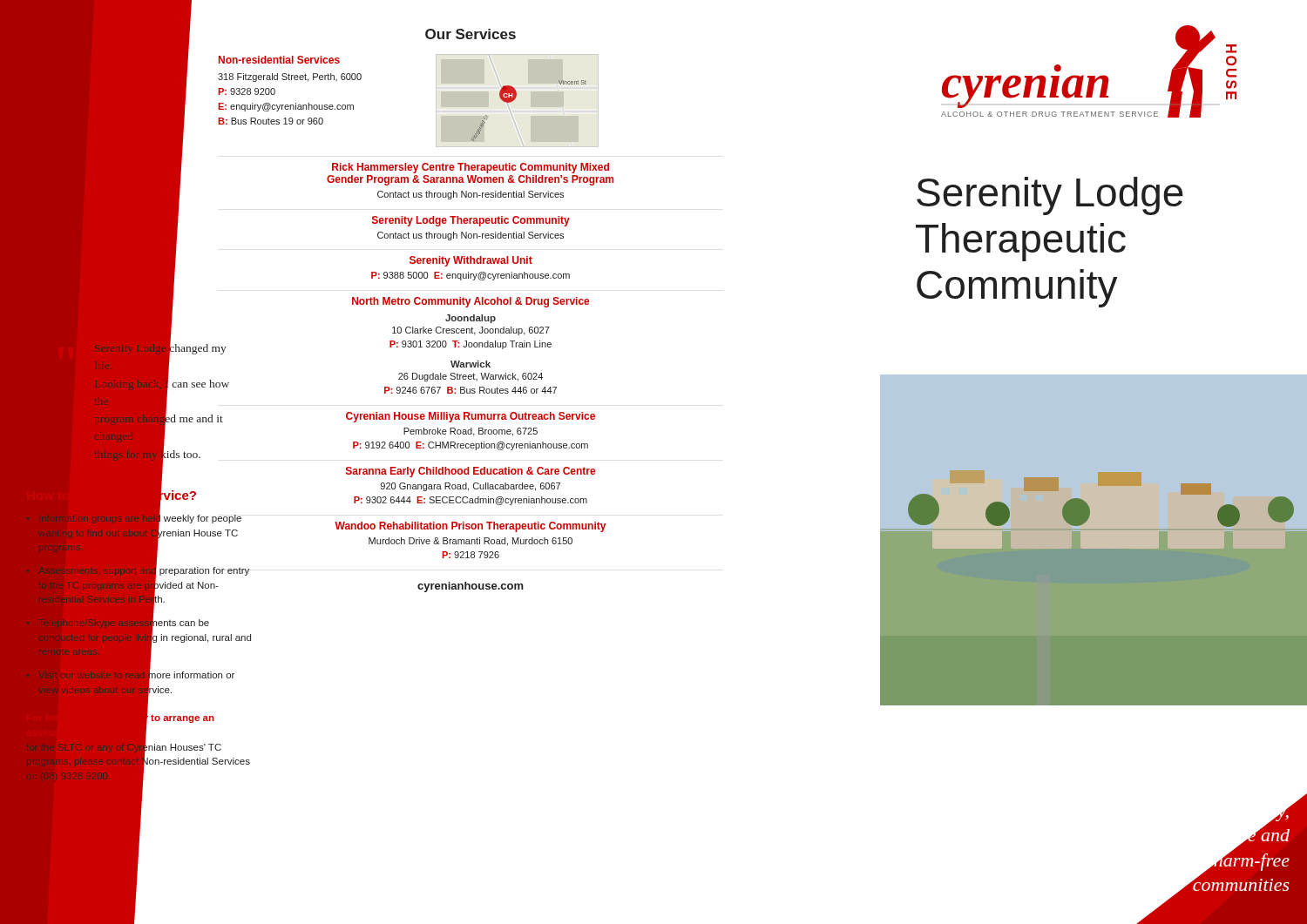Viewport: 1307px width, 924px height.
Task: Find the passage starting "Warwick 26 Dugdale Street,"
Action: click(471, 378)
